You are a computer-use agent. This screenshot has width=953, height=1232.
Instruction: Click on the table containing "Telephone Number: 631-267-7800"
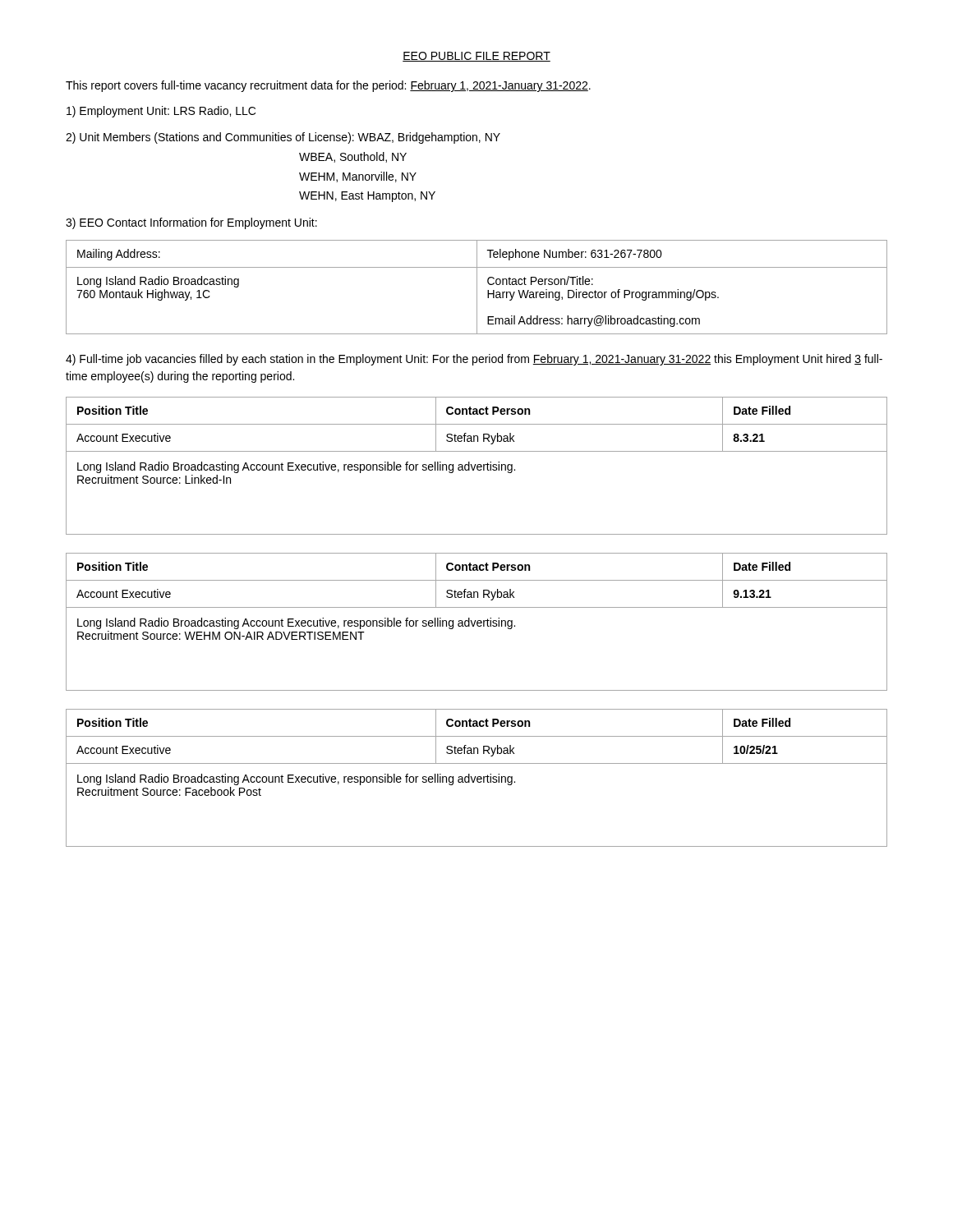point(476,287)
